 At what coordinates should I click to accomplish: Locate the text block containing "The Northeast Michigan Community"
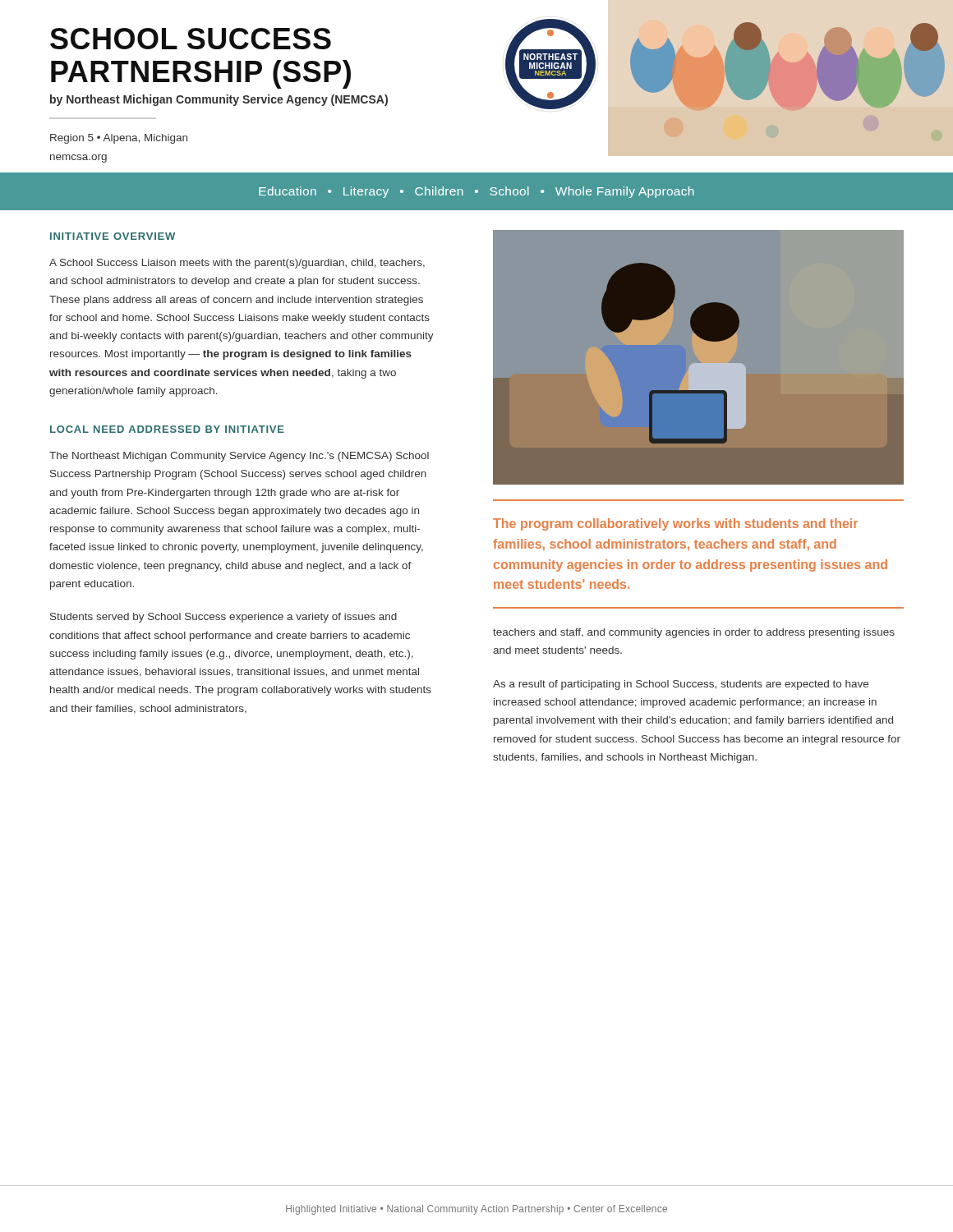pos(239,520)
